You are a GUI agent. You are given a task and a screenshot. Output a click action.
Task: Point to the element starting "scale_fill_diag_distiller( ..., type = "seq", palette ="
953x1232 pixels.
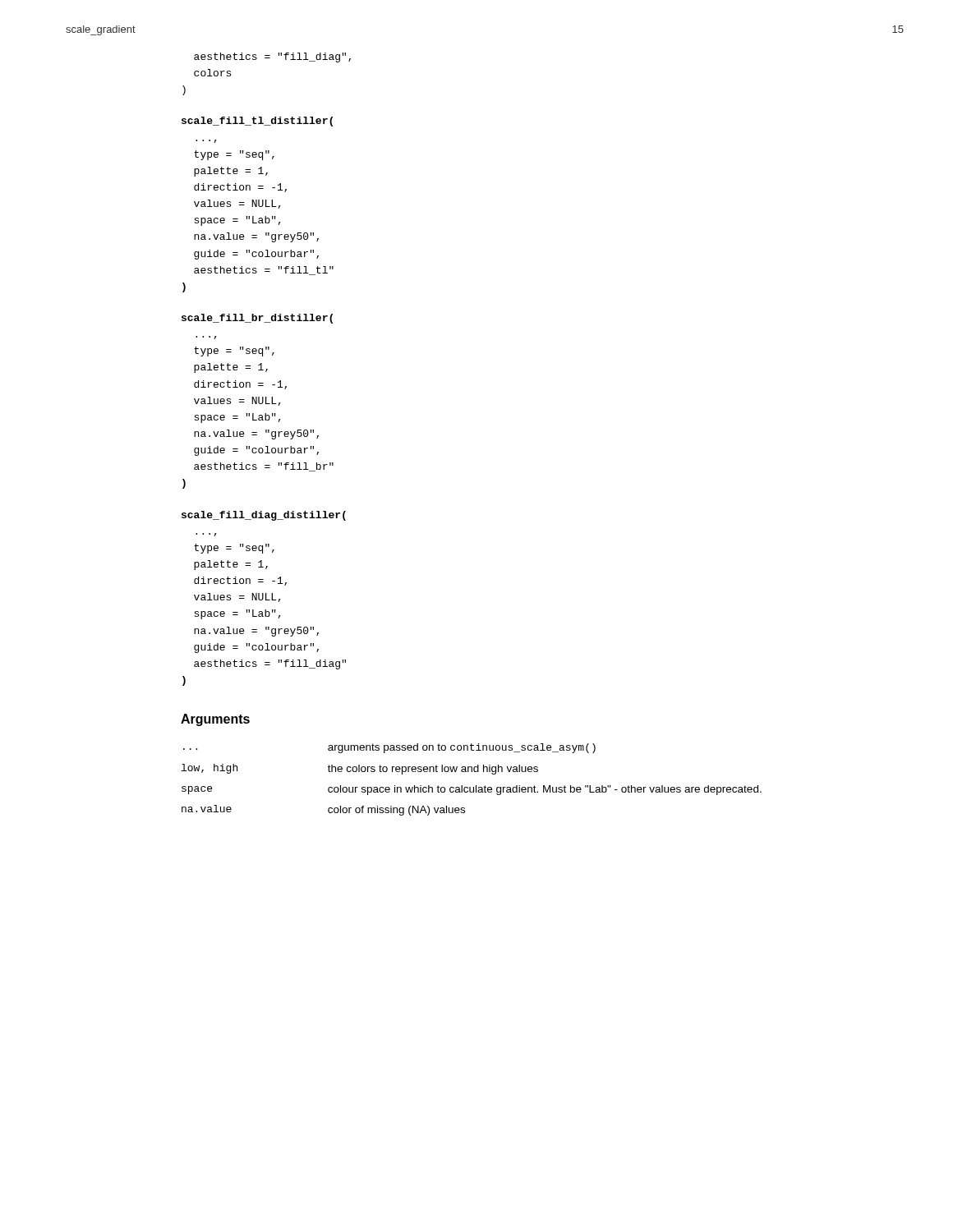264,516
